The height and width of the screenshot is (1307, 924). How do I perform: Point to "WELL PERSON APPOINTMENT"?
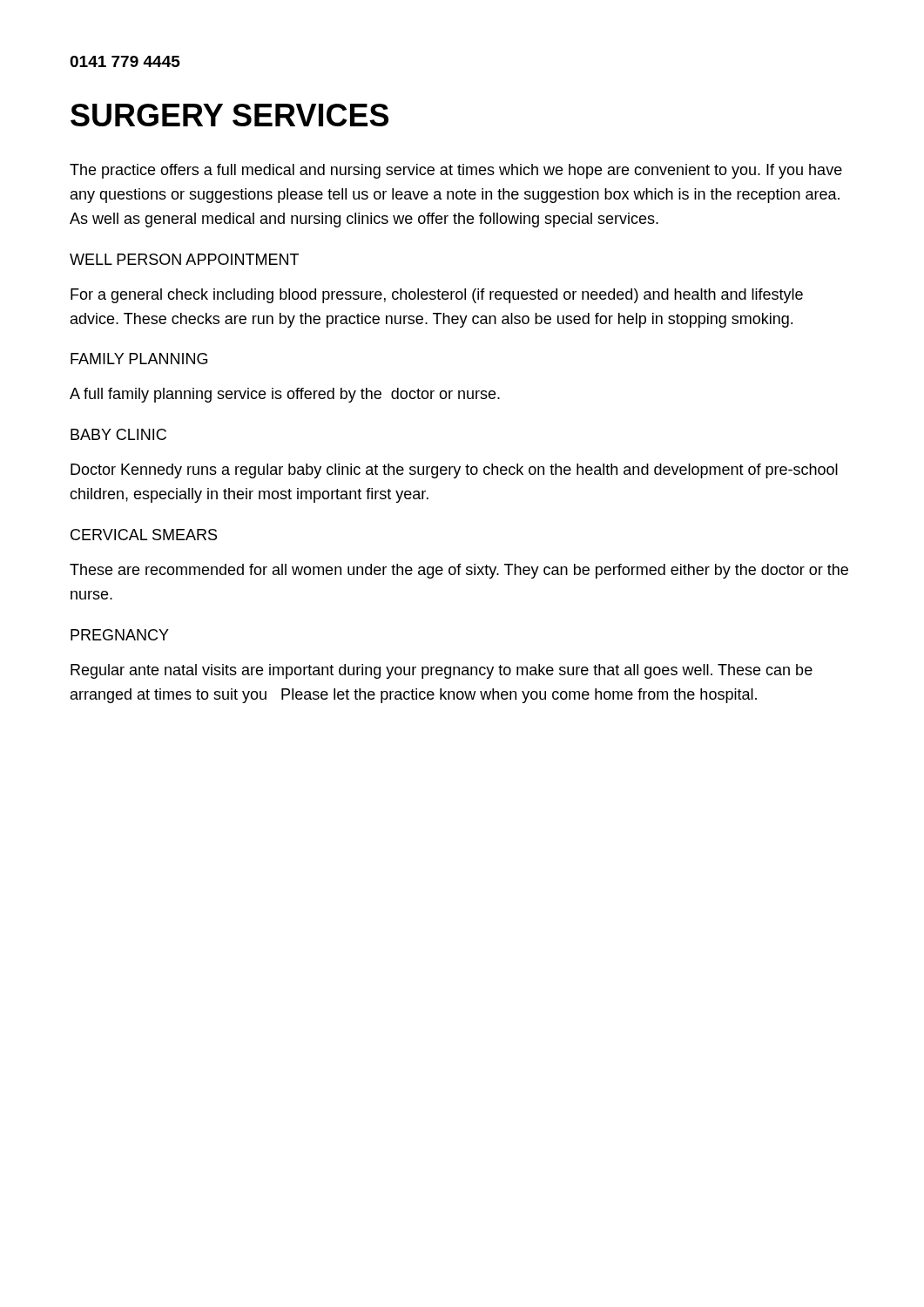(x=184, y=259)
